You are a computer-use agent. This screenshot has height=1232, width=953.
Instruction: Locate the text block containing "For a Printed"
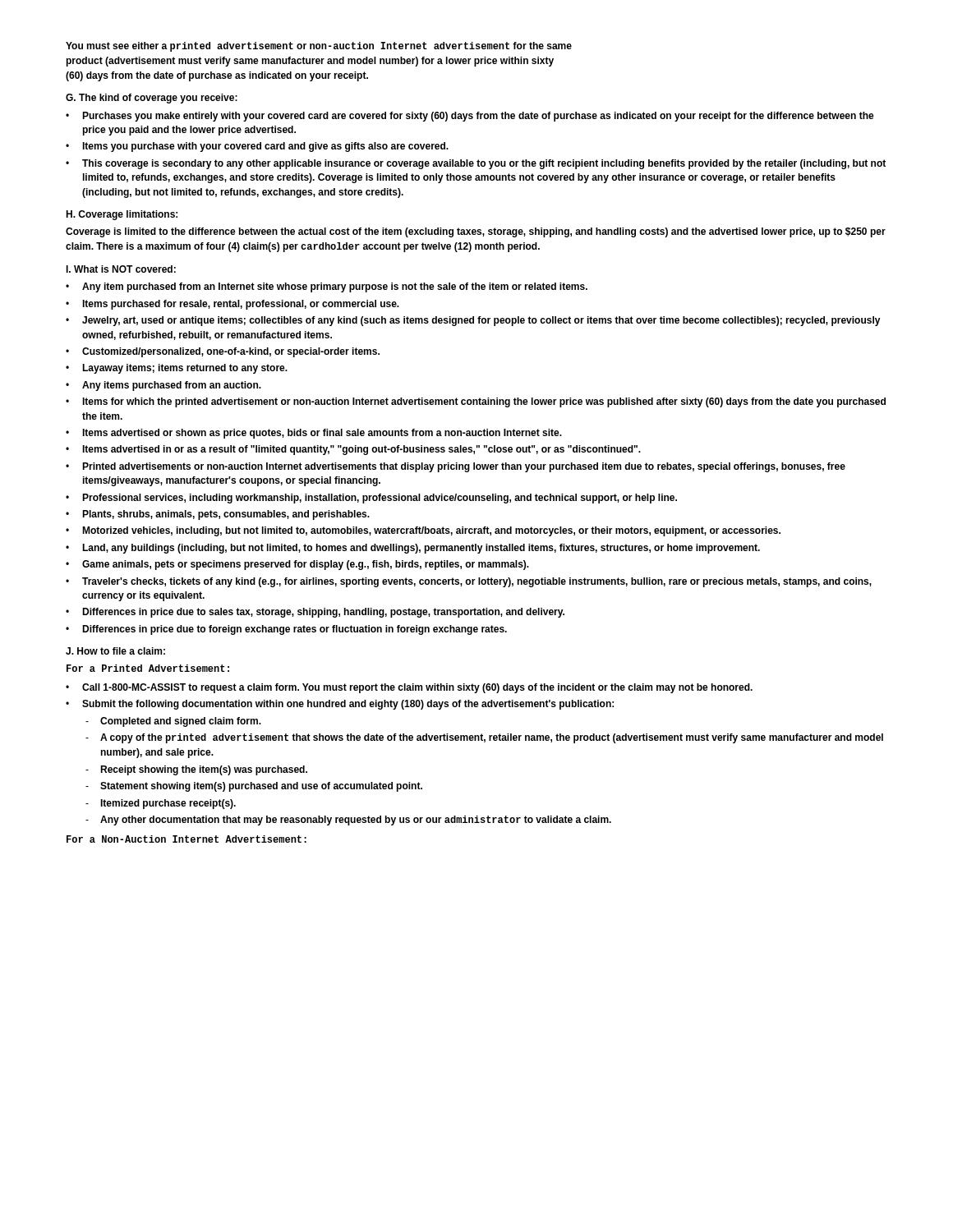[x=149, y=670]
